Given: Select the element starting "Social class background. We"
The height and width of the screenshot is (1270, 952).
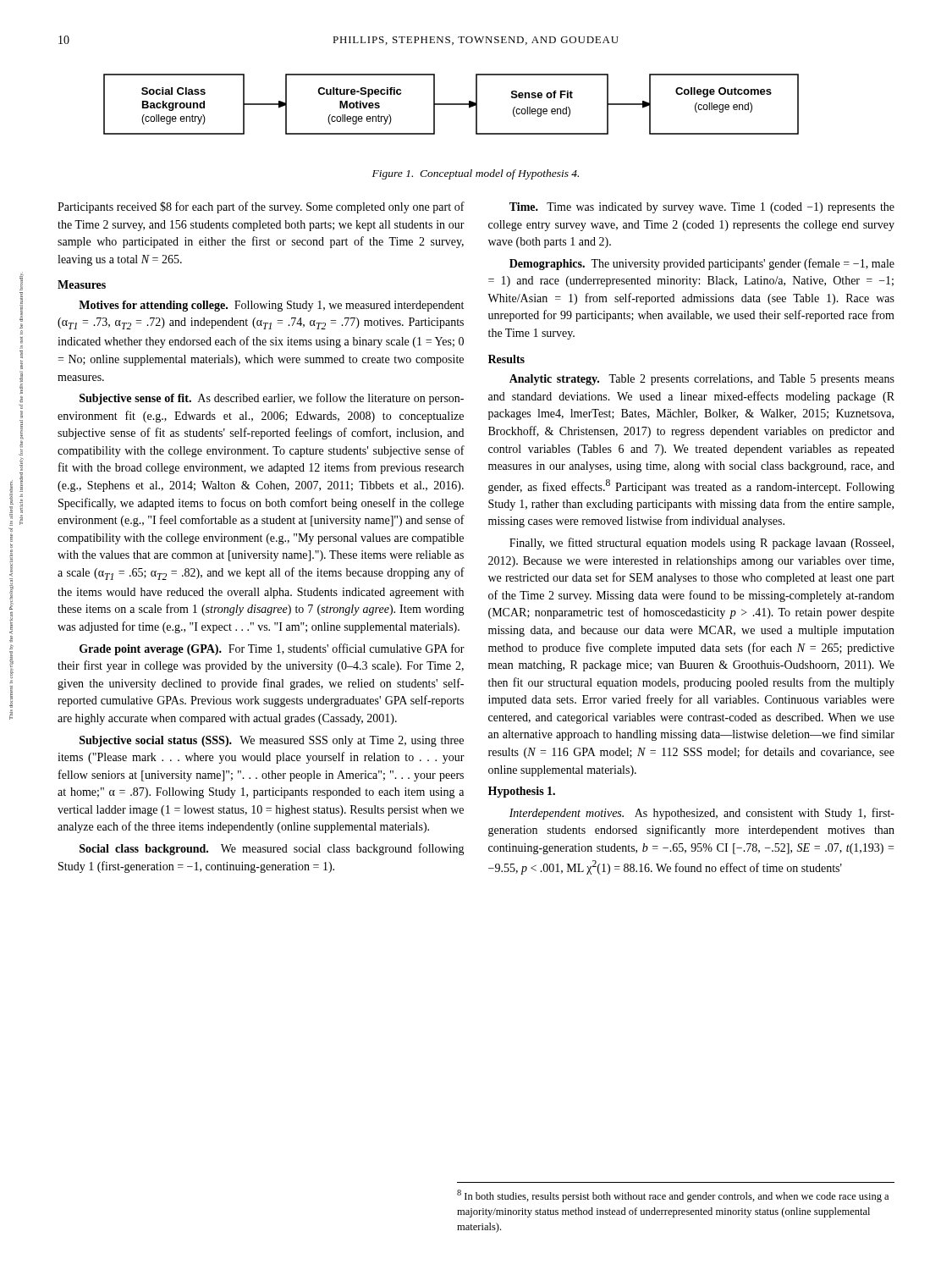Looking at the screenshot, I should pyautogui.click(x=261, y=857).
